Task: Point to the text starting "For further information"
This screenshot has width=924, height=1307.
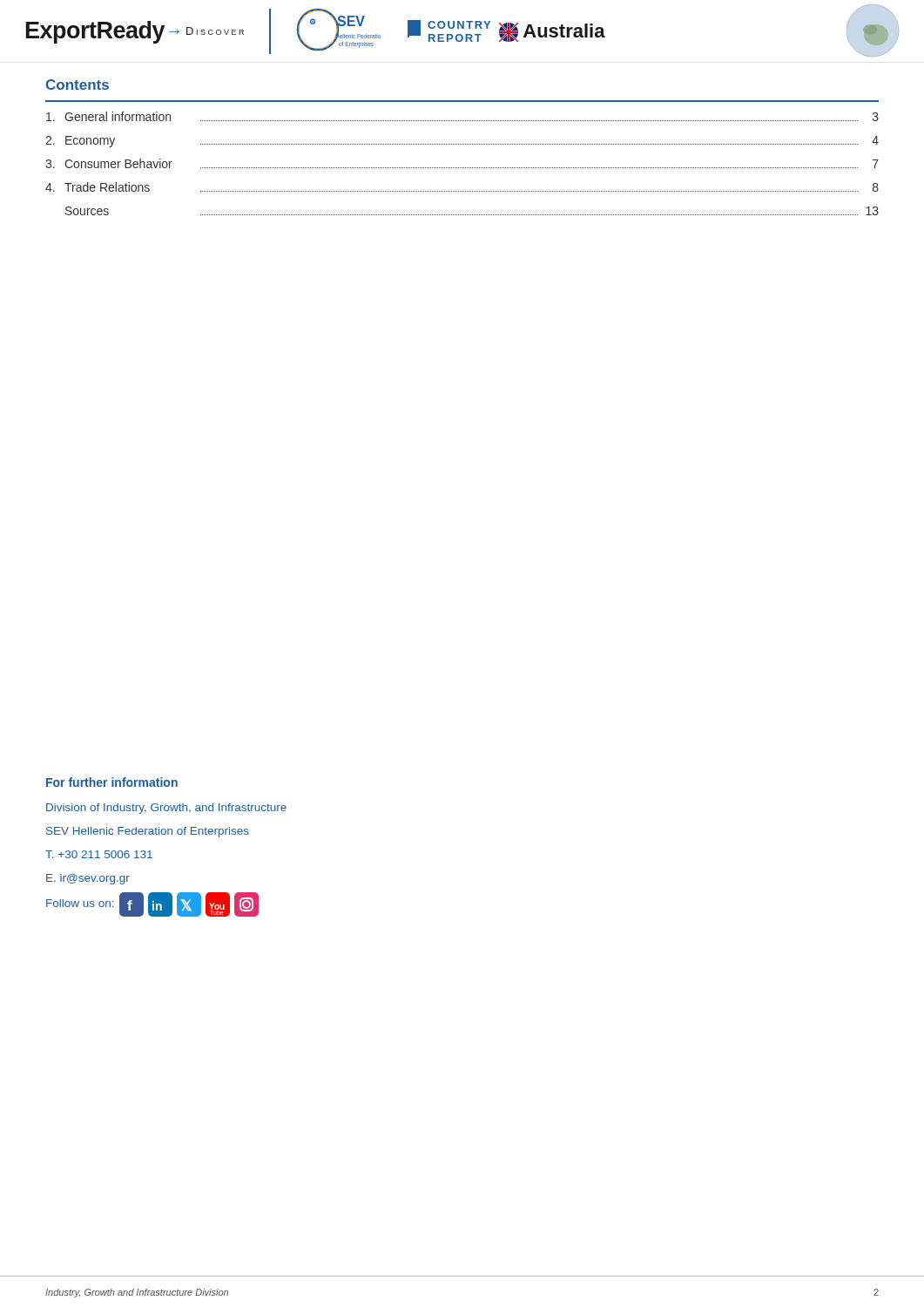Action: point(112,782)
